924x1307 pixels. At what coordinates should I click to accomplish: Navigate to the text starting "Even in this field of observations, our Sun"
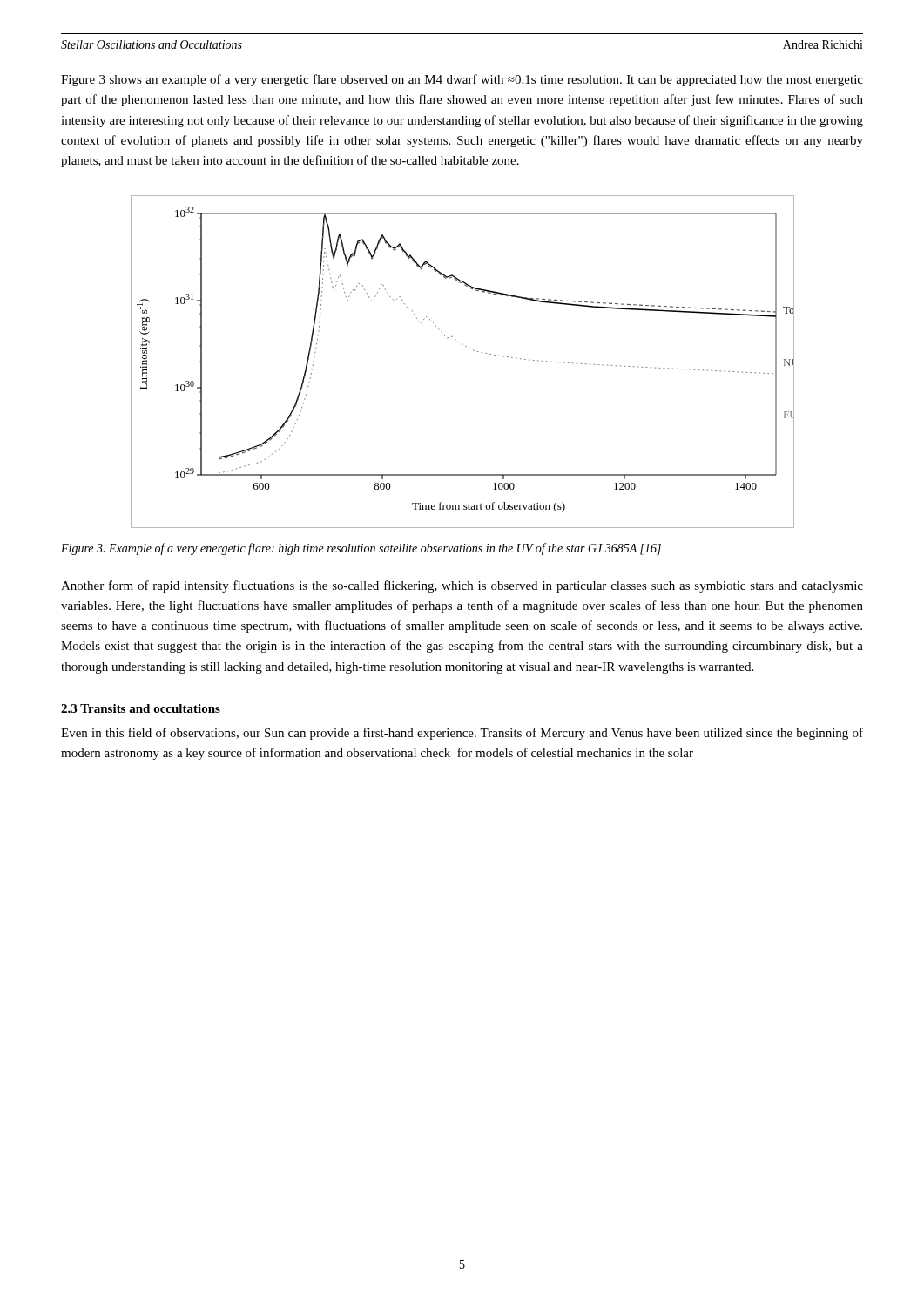[462, 743]
